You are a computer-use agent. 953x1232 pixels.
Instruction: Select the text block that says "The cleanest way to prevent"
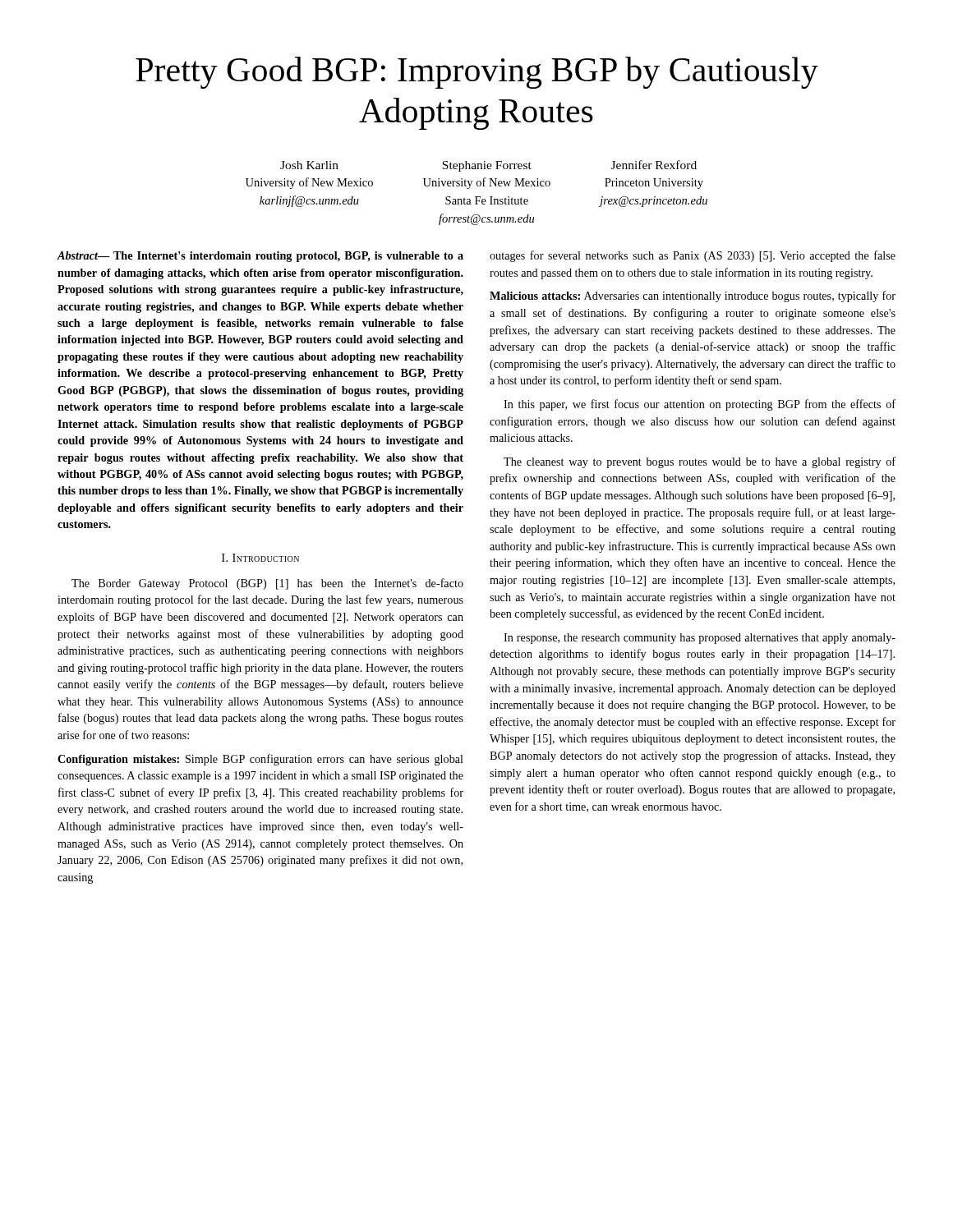(x=693, y=538)
